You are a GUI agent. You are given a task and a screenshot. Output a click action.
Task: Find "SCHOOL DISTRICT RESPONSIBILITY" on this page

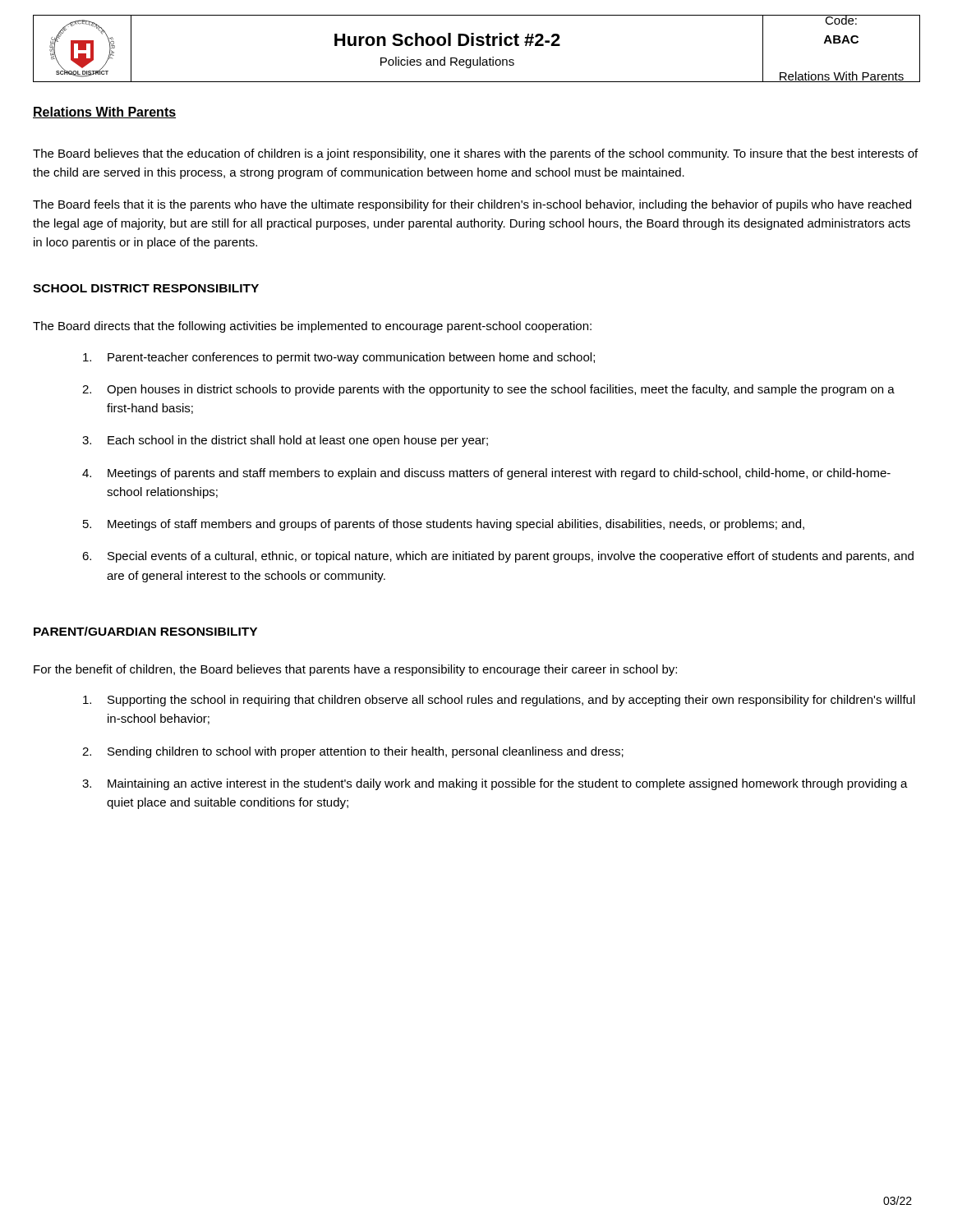(146, 289)
